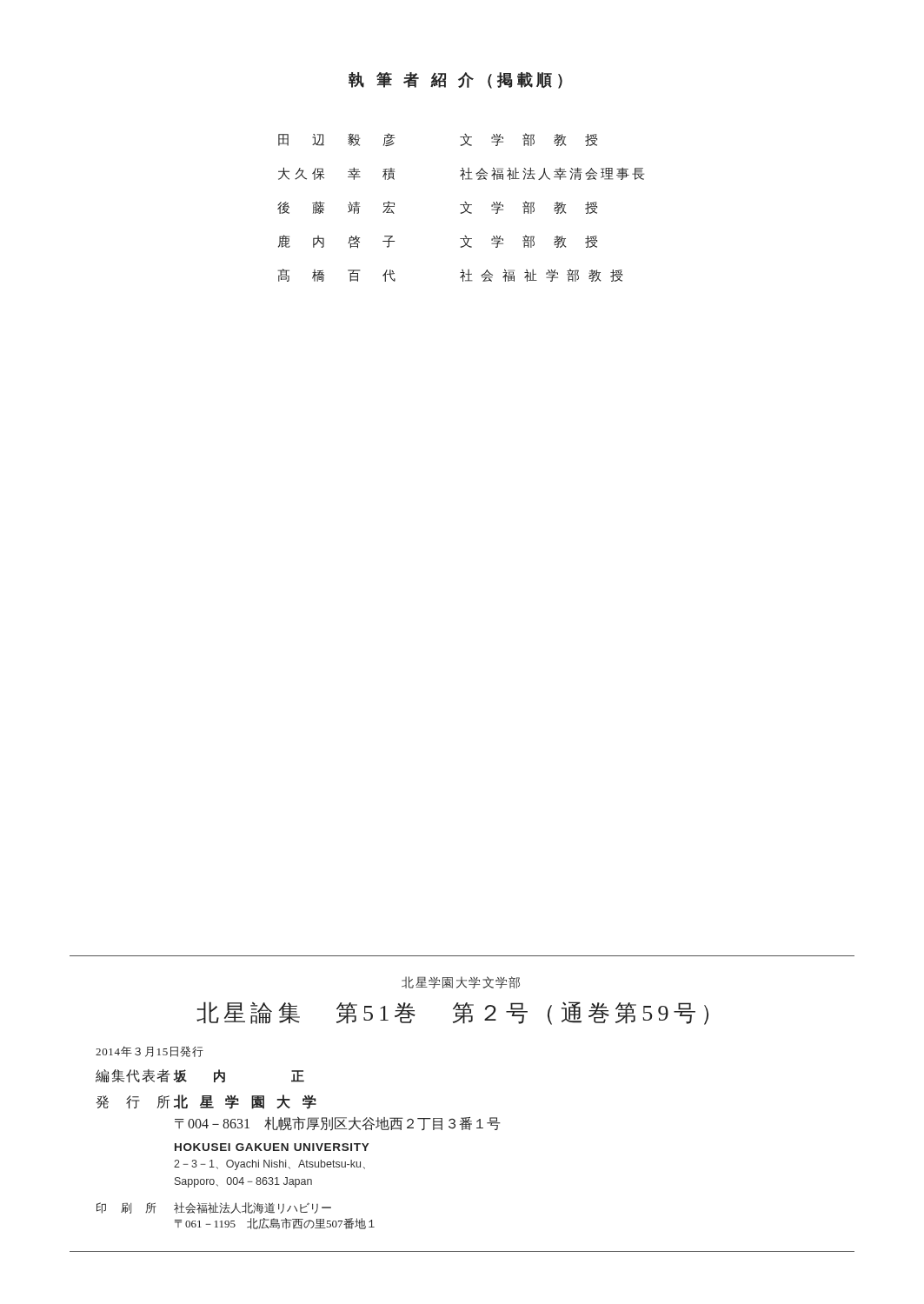This screenshot has width=924, height=1304.
Task: Where is the passage that starts "編集代表者 坂 内"?
Action: [148, 1076]
